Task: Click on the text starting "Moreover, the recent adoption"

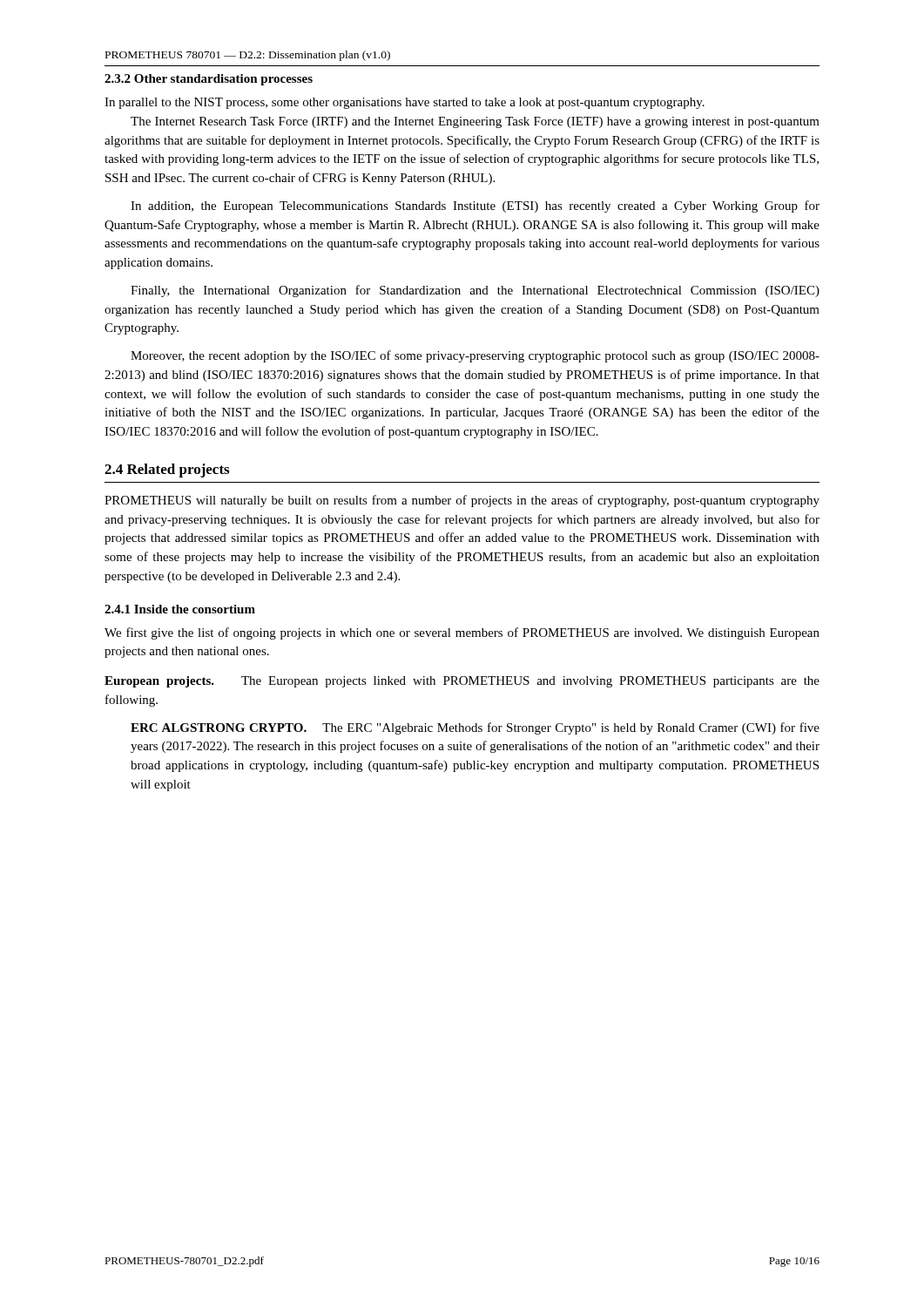Action: click(462, 394)
